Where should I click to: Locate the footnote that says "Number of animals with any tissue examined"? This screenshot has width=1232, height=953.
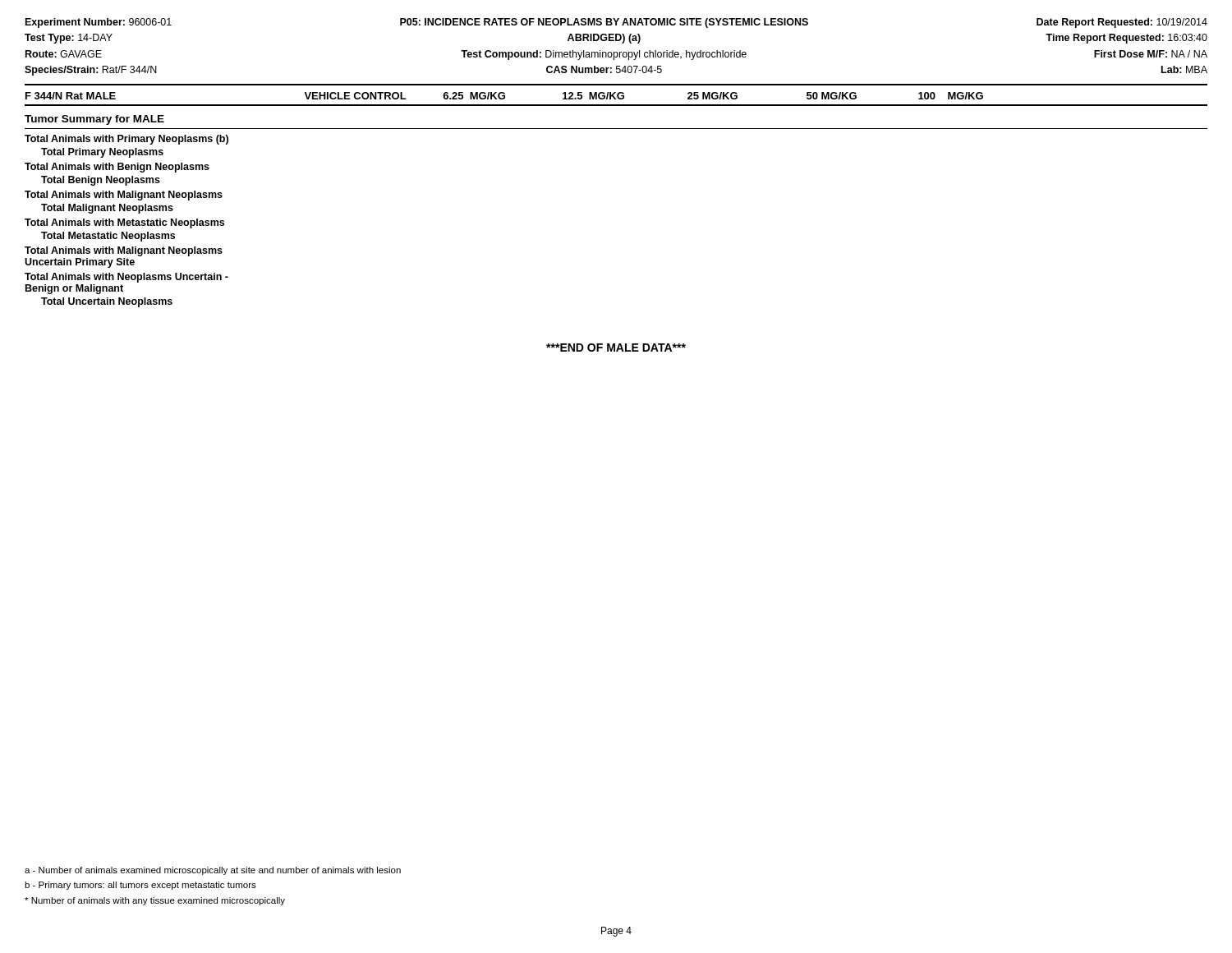[x=155, y=900]
